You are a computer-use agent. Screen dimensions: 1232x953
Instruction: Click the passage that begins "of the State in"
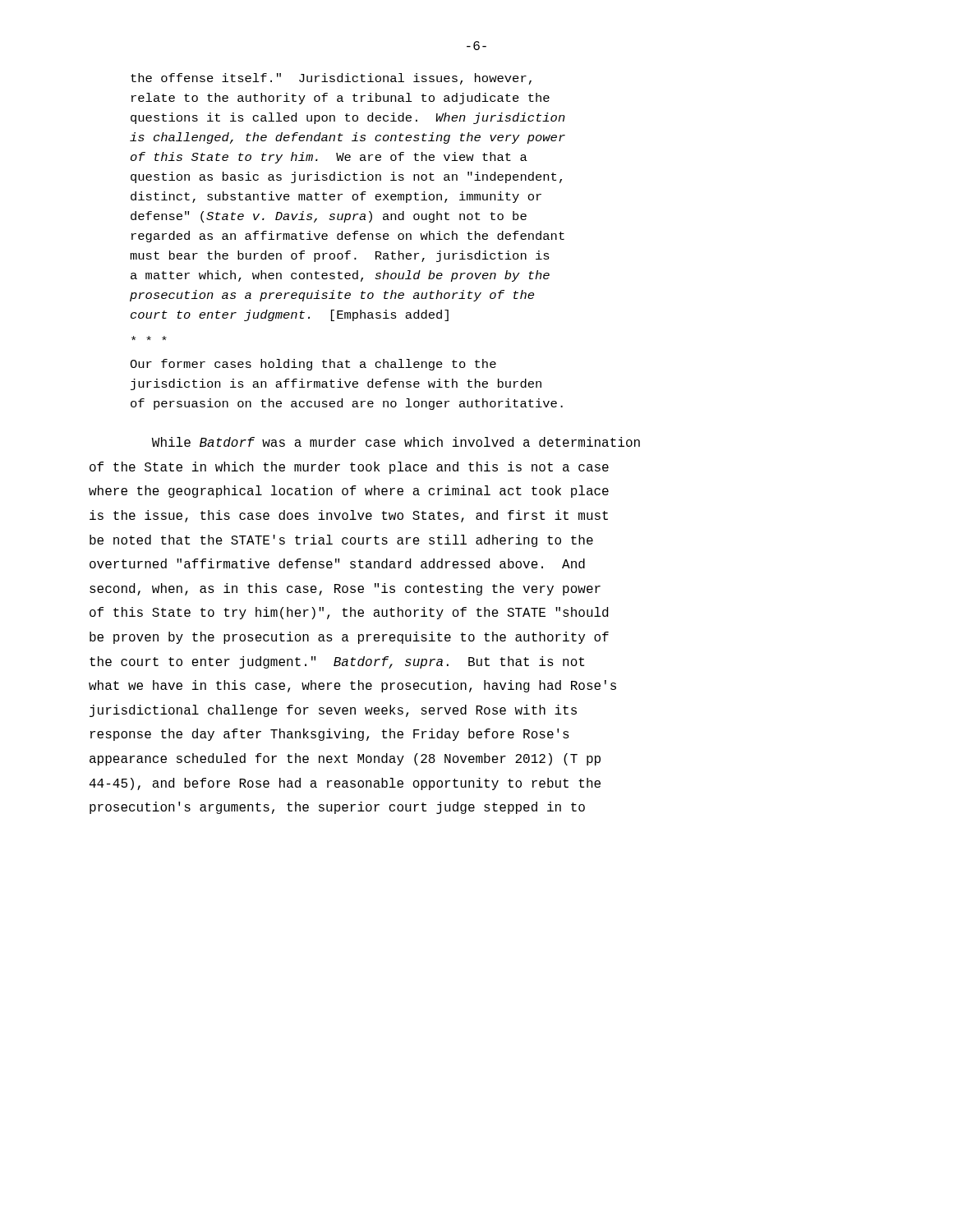point(349,468)
